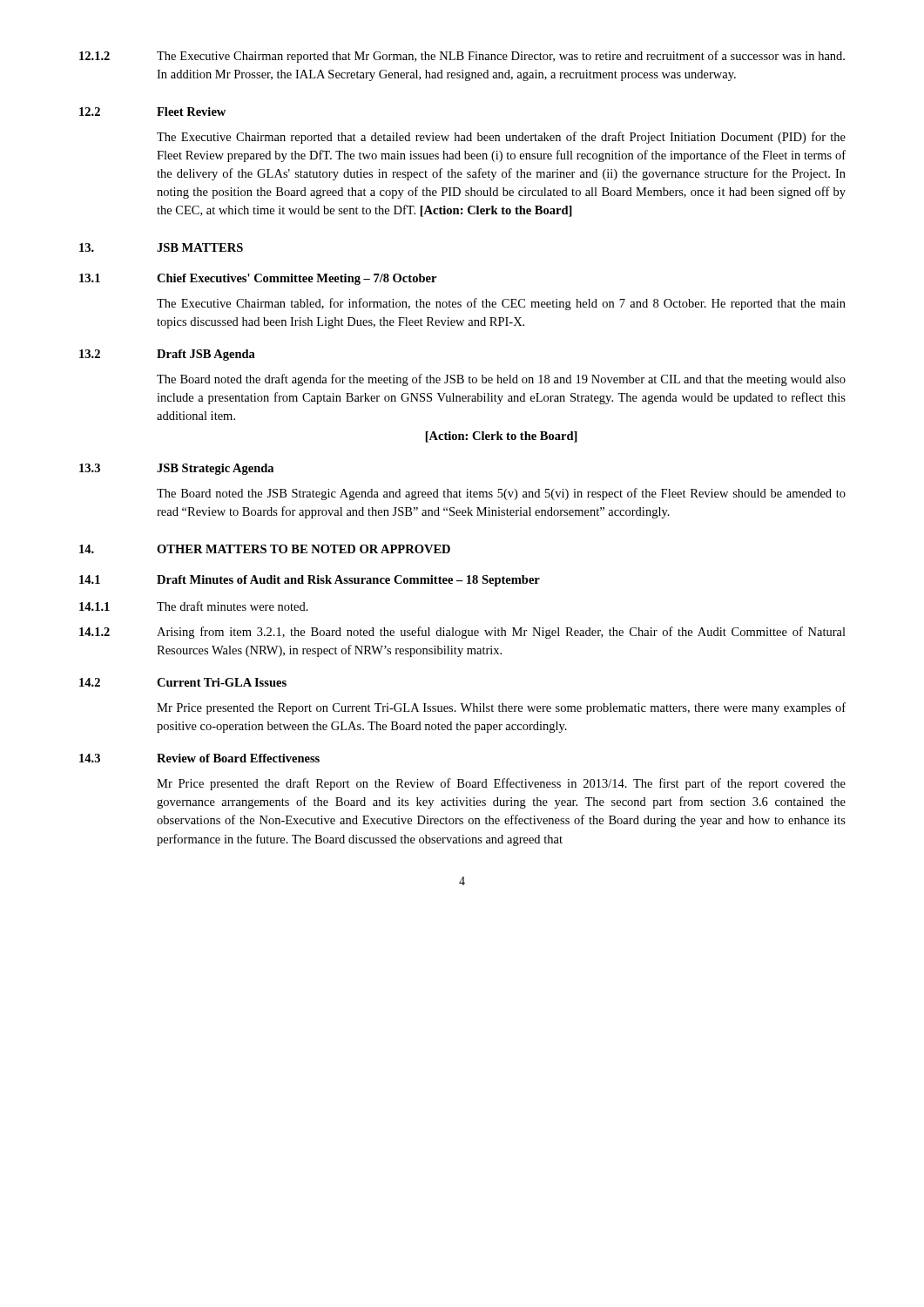Find the section header that reads "13.3 JSB Strategic Agenda"
Image resolution: width=924 pixels, height=1307 pixels.
176,469
